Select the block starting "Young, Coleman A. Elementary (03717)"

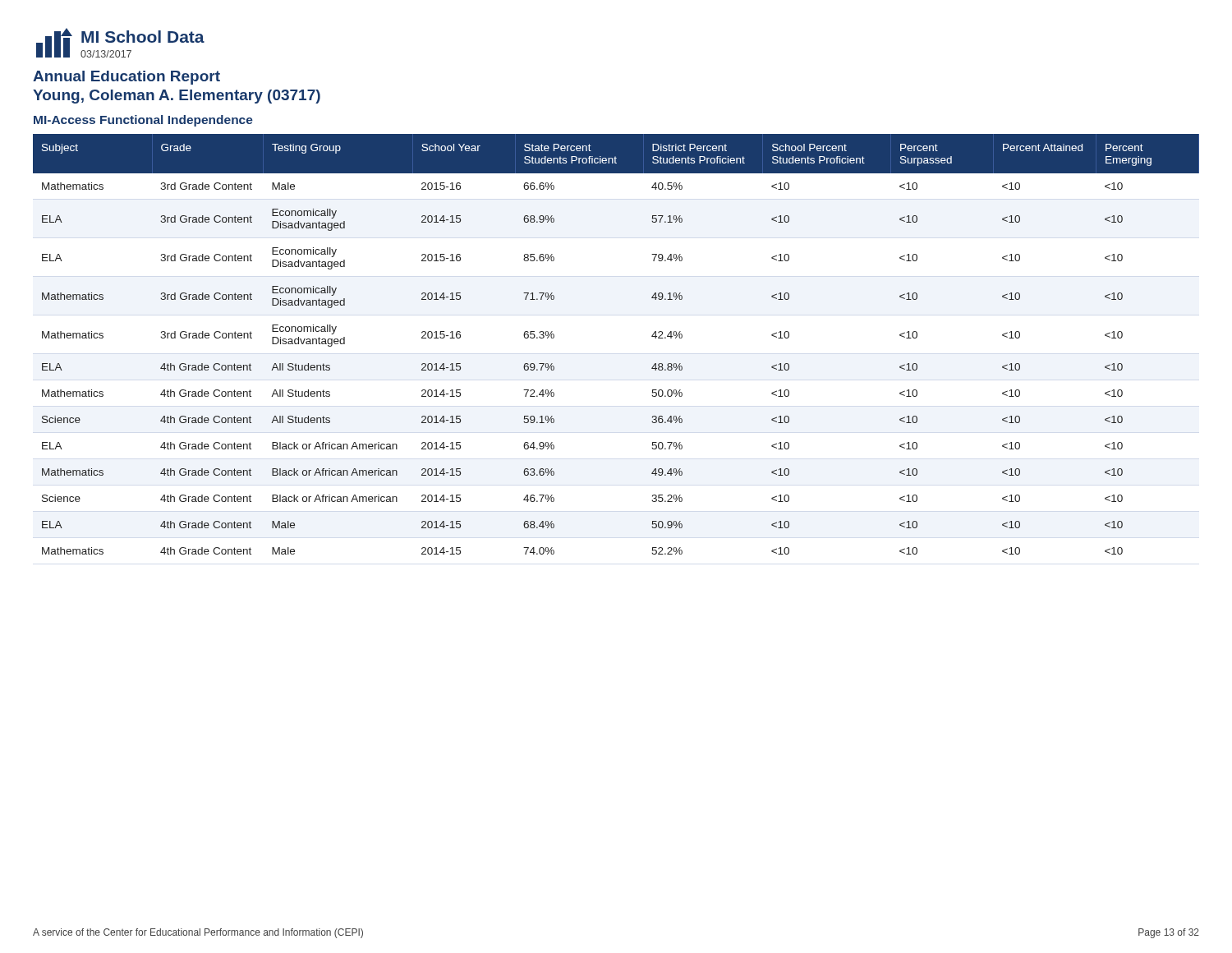click(x=177, y=95)
